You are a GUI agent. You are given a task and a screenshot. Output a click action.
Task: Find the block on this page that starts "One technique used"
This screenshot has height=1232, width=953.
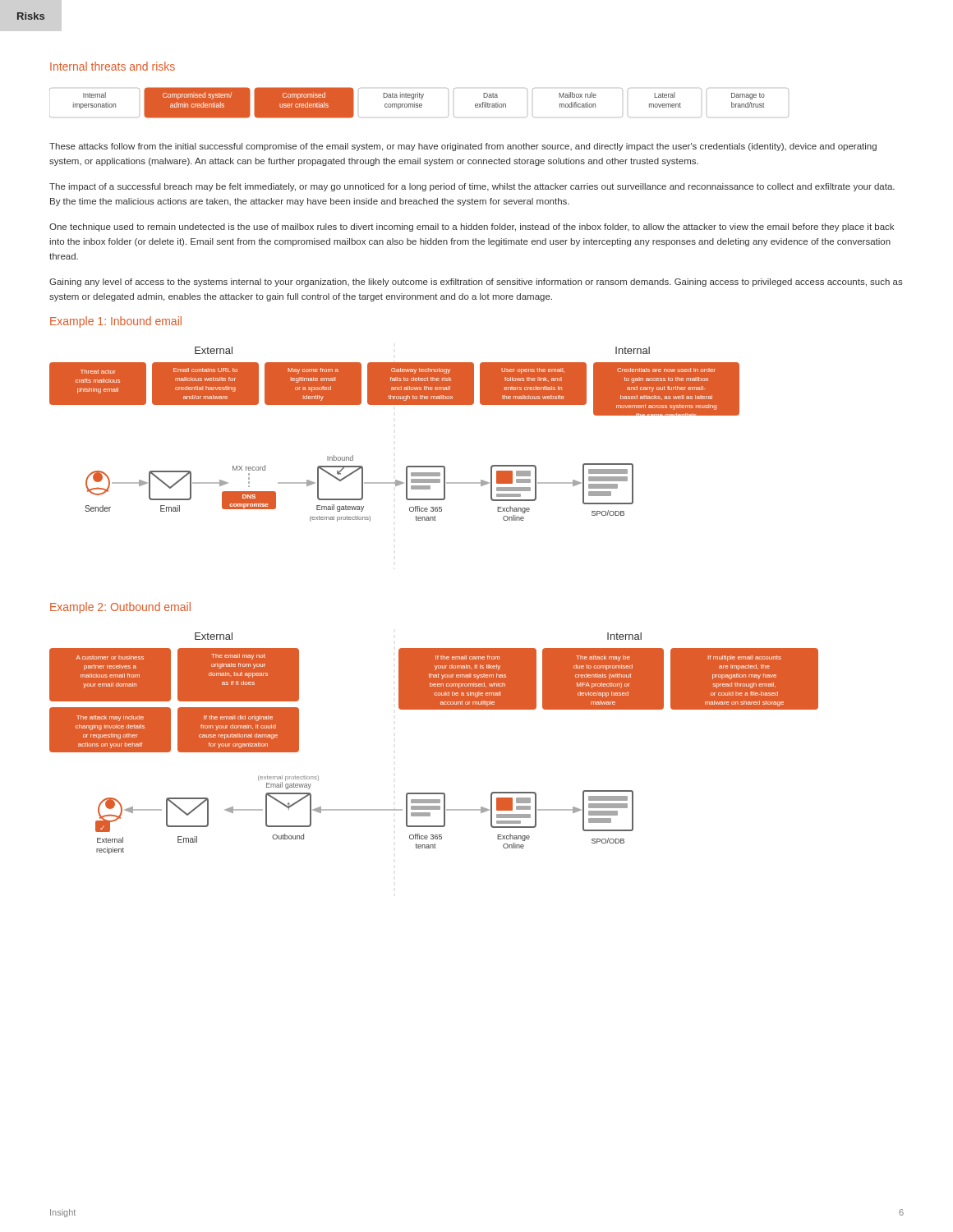pos(472,241)
